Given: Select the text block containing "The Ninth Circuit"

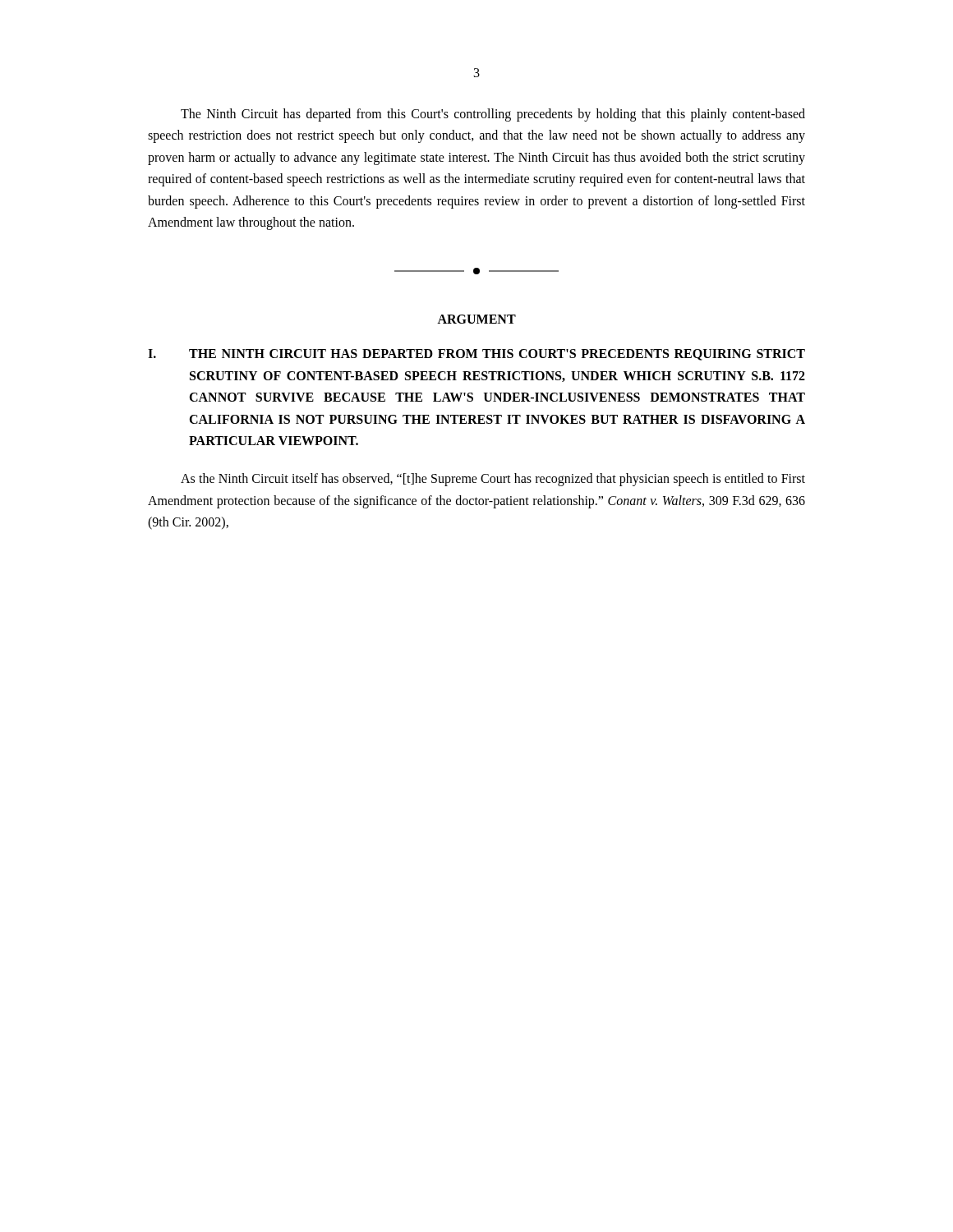Looking at the screenshot, I should [x=476, y=168].
